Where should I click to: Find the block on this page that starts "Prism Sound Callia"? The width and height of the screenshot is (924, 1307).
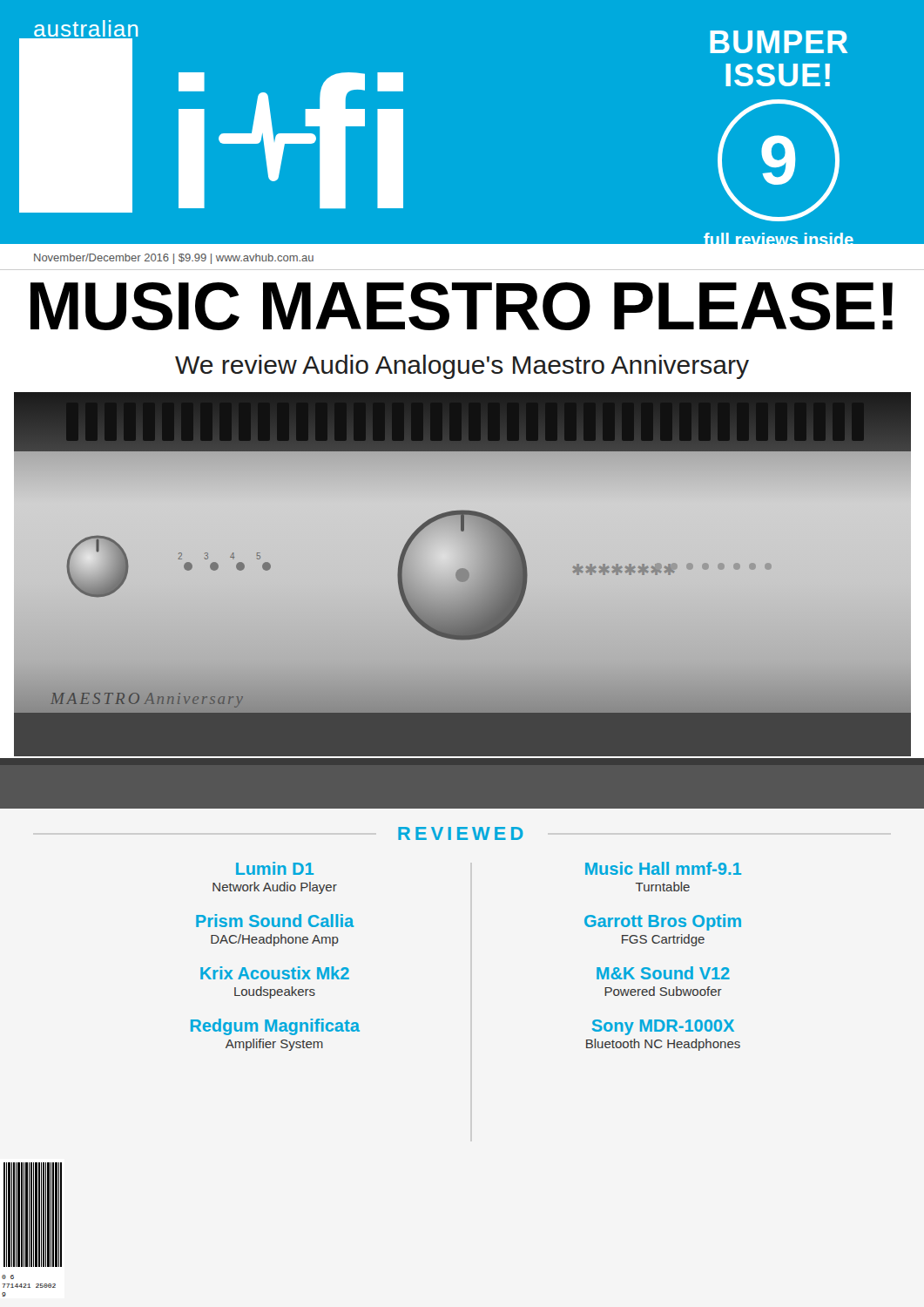click(x=274, y=929)
